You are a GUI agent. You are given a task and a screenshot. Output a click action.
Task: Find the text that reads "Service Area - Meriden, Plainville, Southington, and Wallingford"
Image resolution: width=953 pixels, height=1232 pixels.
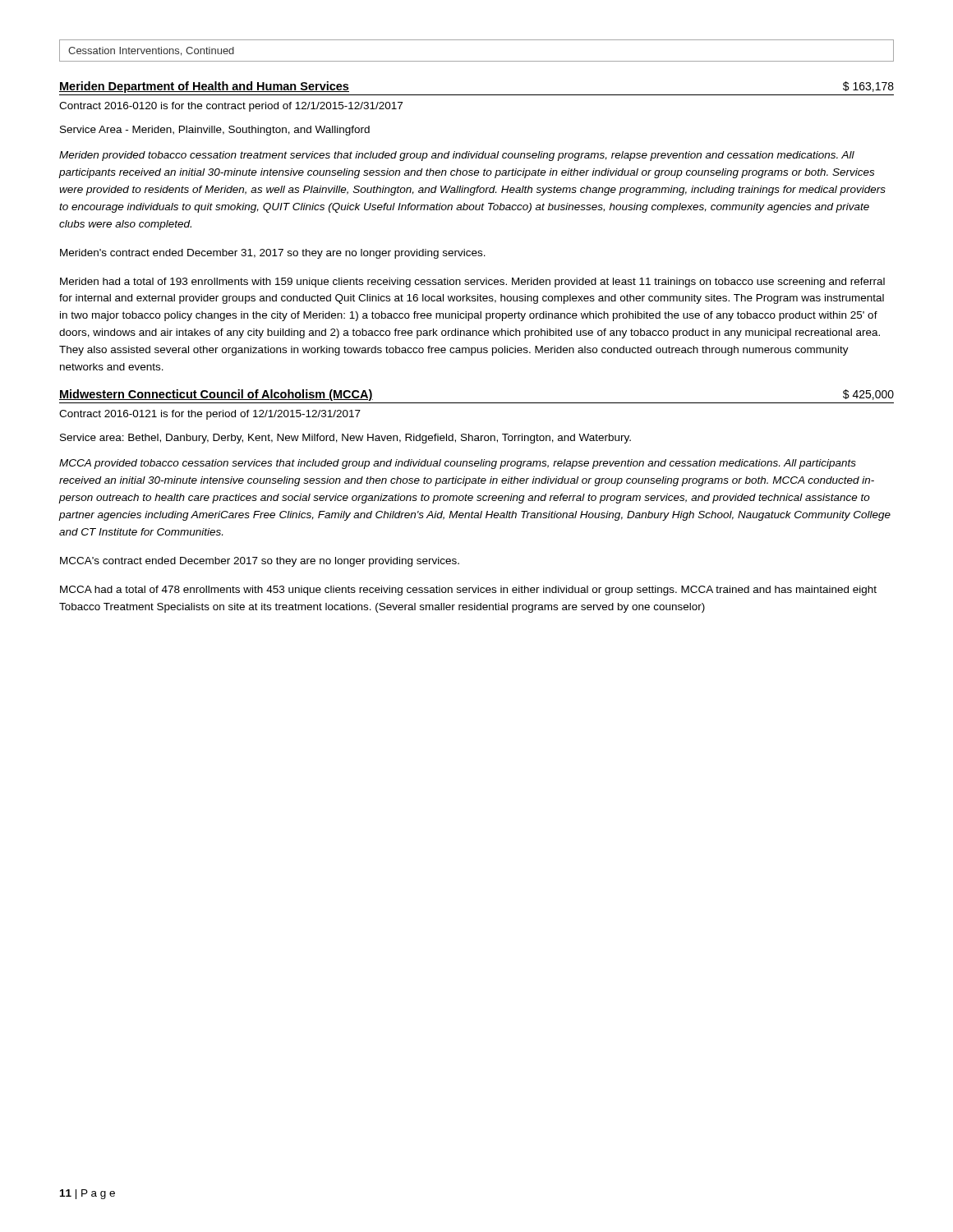(x=215, y=129)
